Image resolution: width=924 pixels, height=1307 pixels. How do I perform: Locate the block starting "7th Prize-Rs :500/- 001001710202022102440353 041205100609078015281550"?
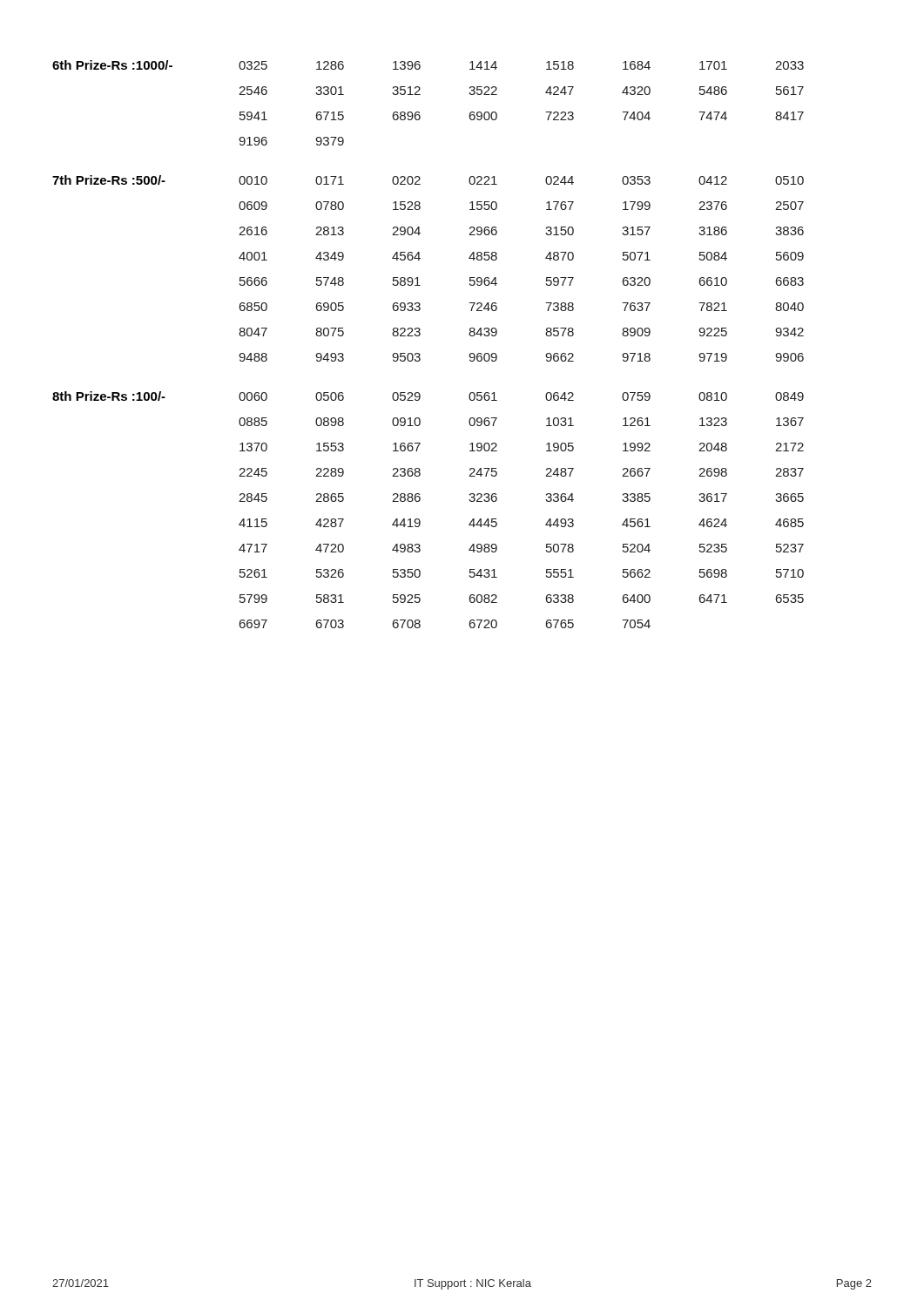click(x=462, y=268)
